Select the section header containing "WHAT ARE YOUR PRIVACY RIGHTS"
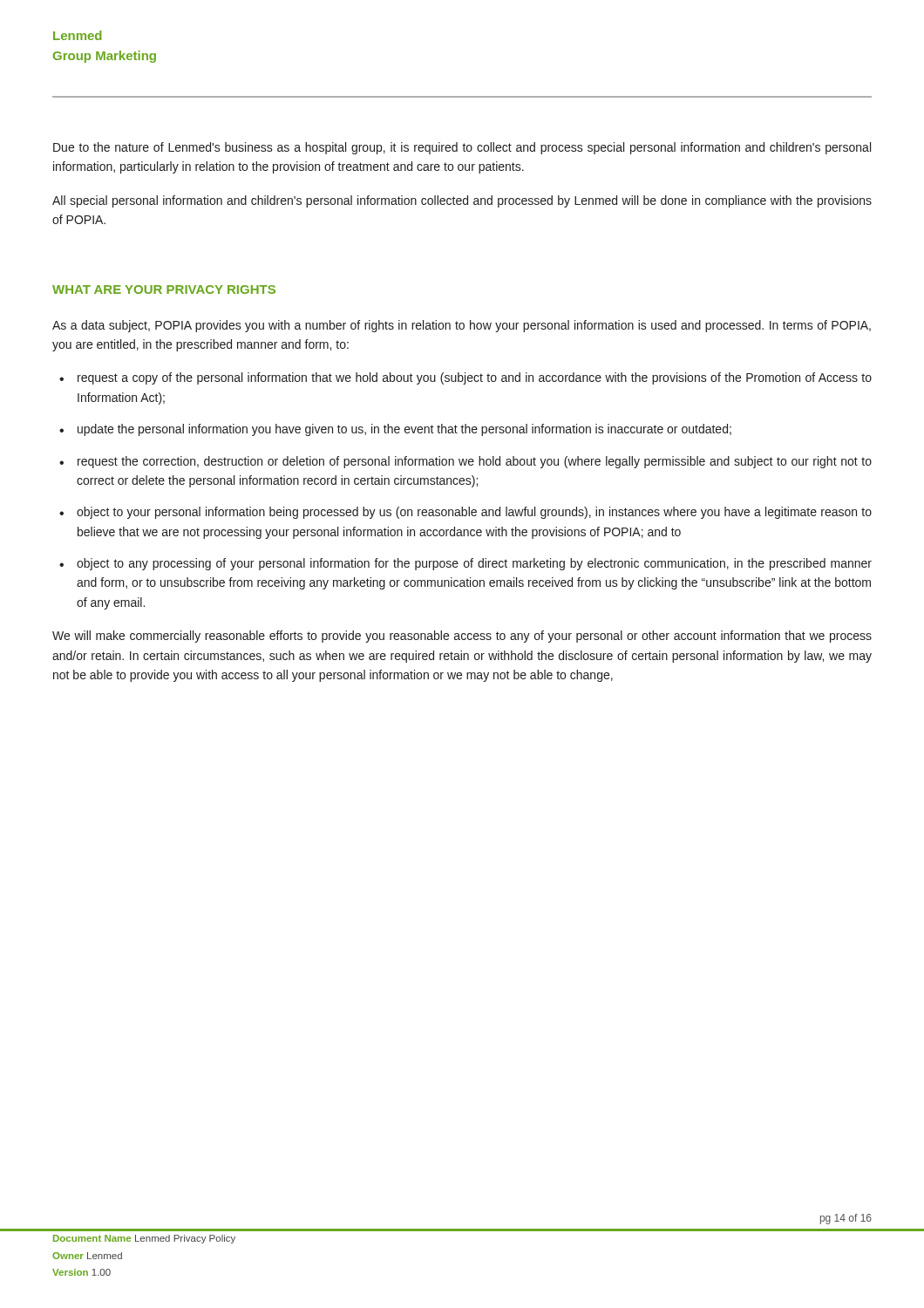Screen dimensions: 1308x924 tap(164, 290)
